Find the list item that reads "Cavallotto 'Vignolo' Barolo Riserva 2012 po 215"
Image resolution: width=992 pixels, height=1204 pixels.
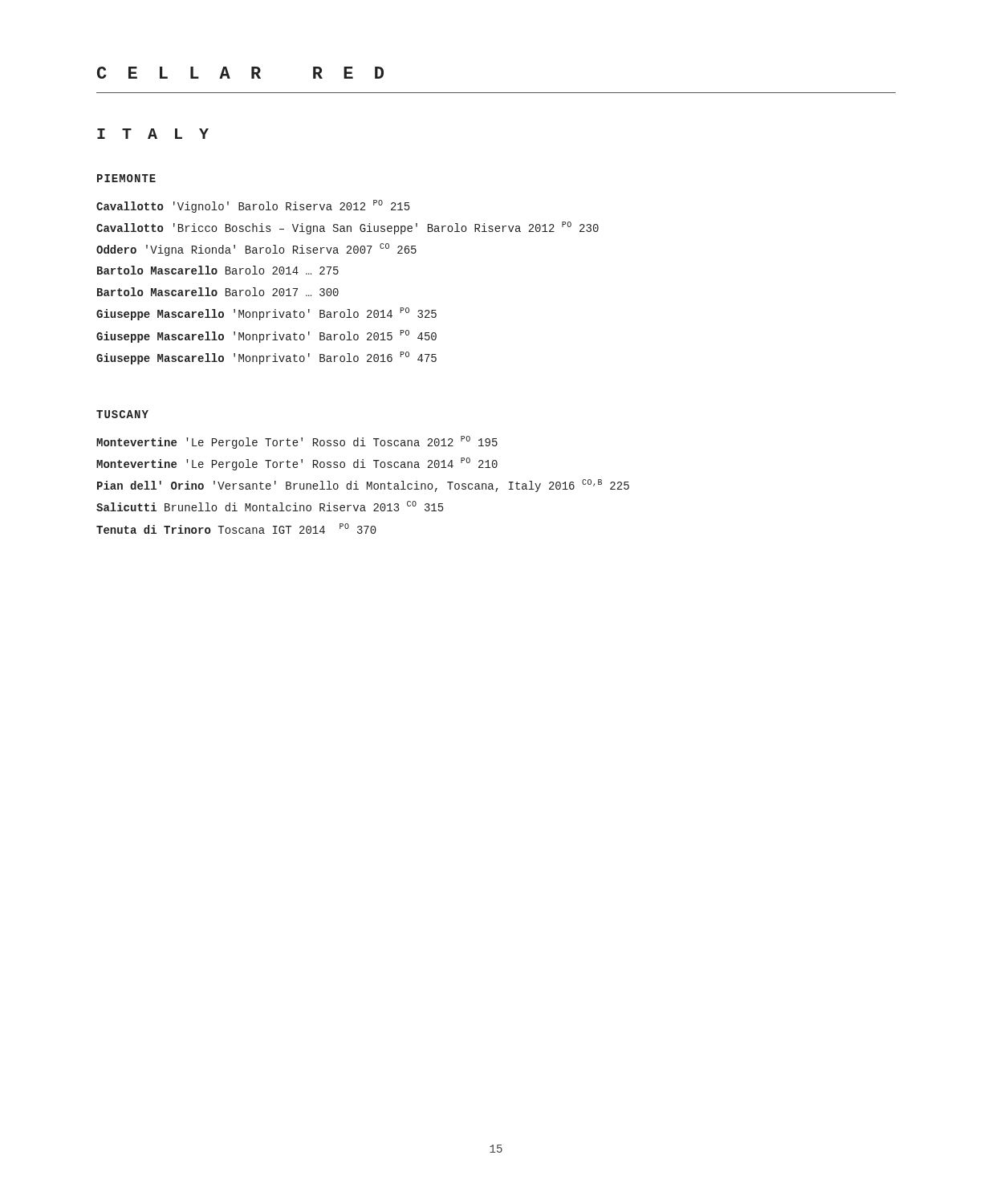click(253, 206)
